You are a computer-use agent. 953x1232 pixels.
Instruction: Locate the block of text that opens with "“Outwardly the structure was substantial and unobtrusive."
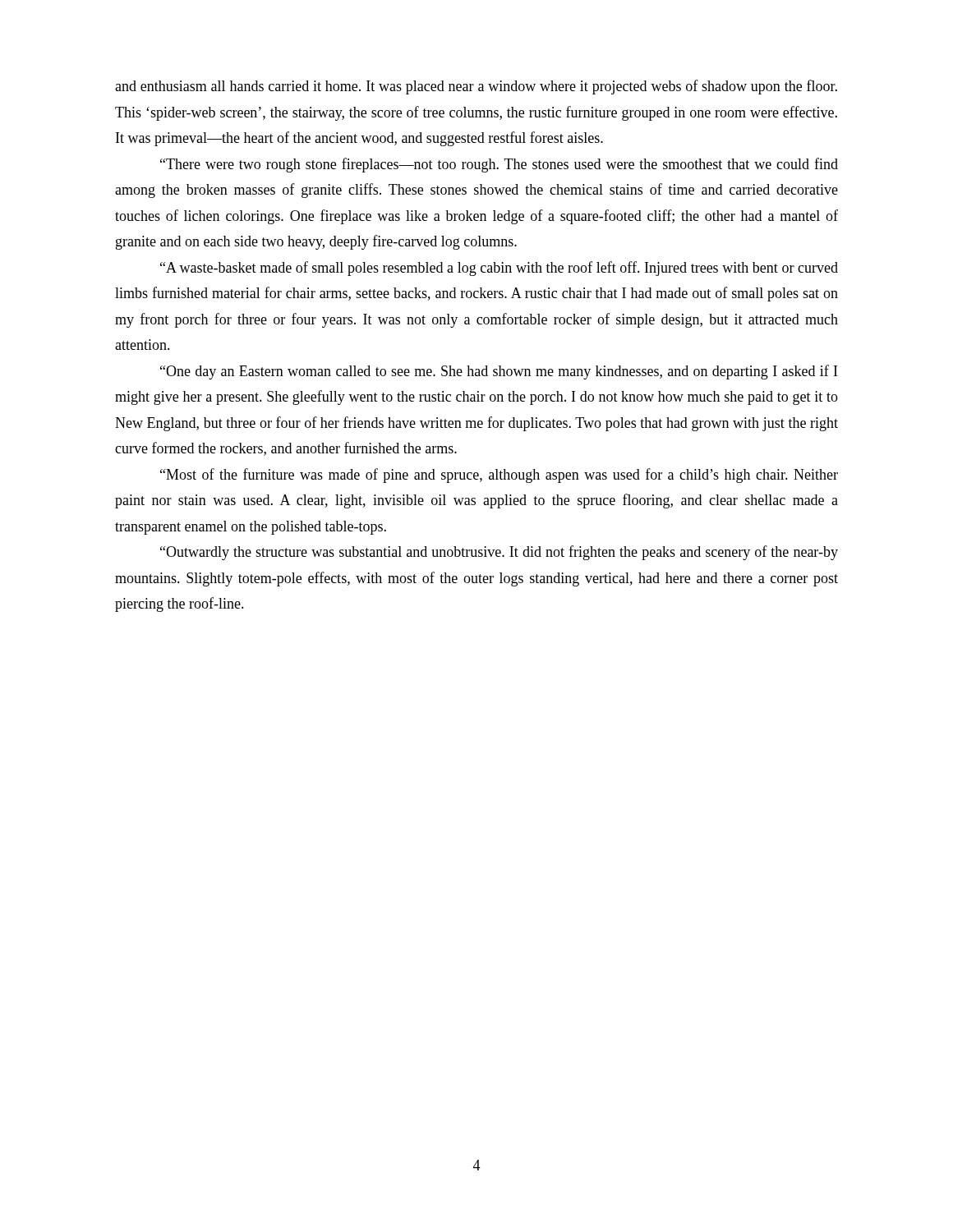point(476,578)
